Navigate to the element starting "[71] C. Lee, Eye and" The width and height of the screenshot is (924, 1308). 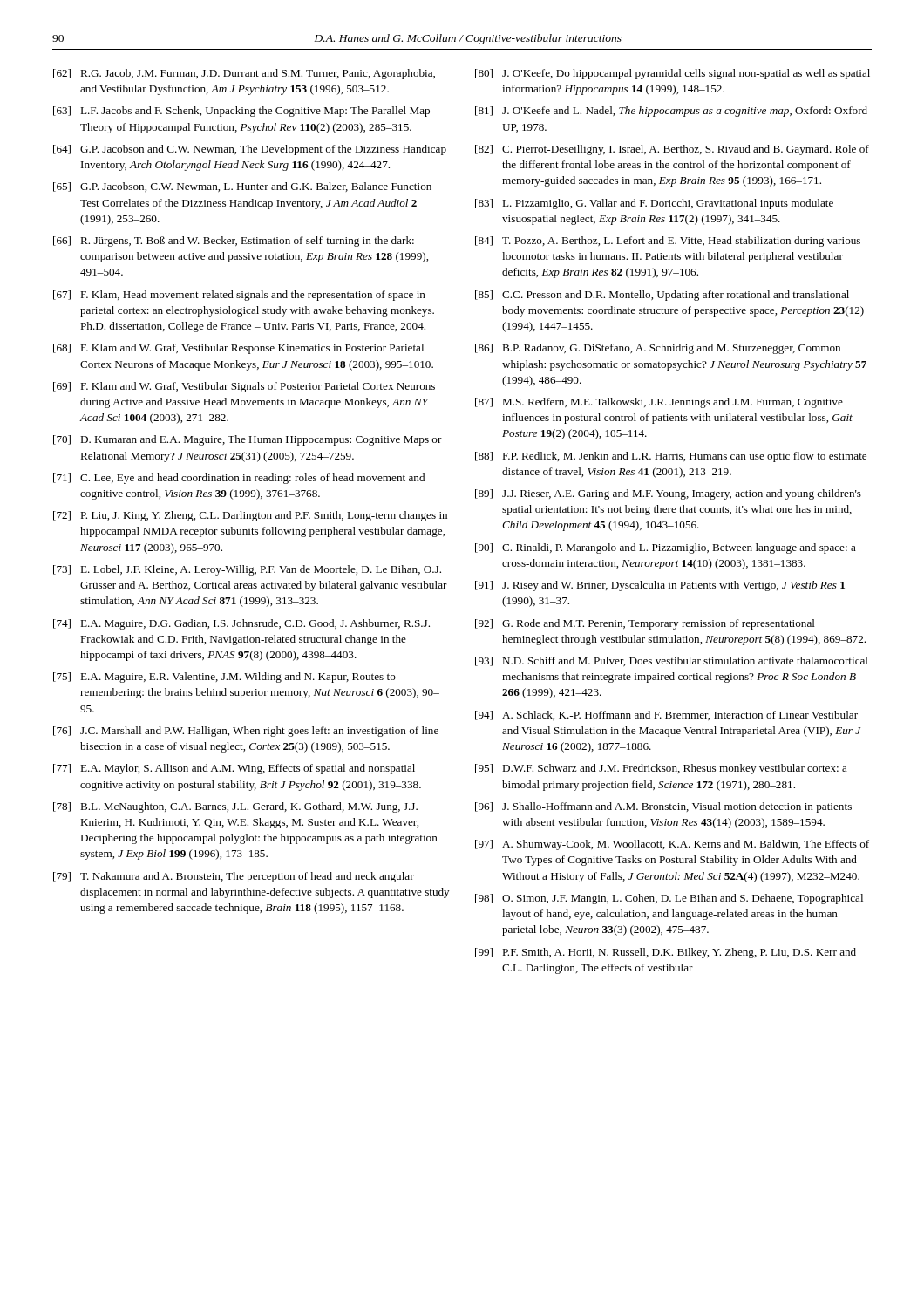pos(251,486)
